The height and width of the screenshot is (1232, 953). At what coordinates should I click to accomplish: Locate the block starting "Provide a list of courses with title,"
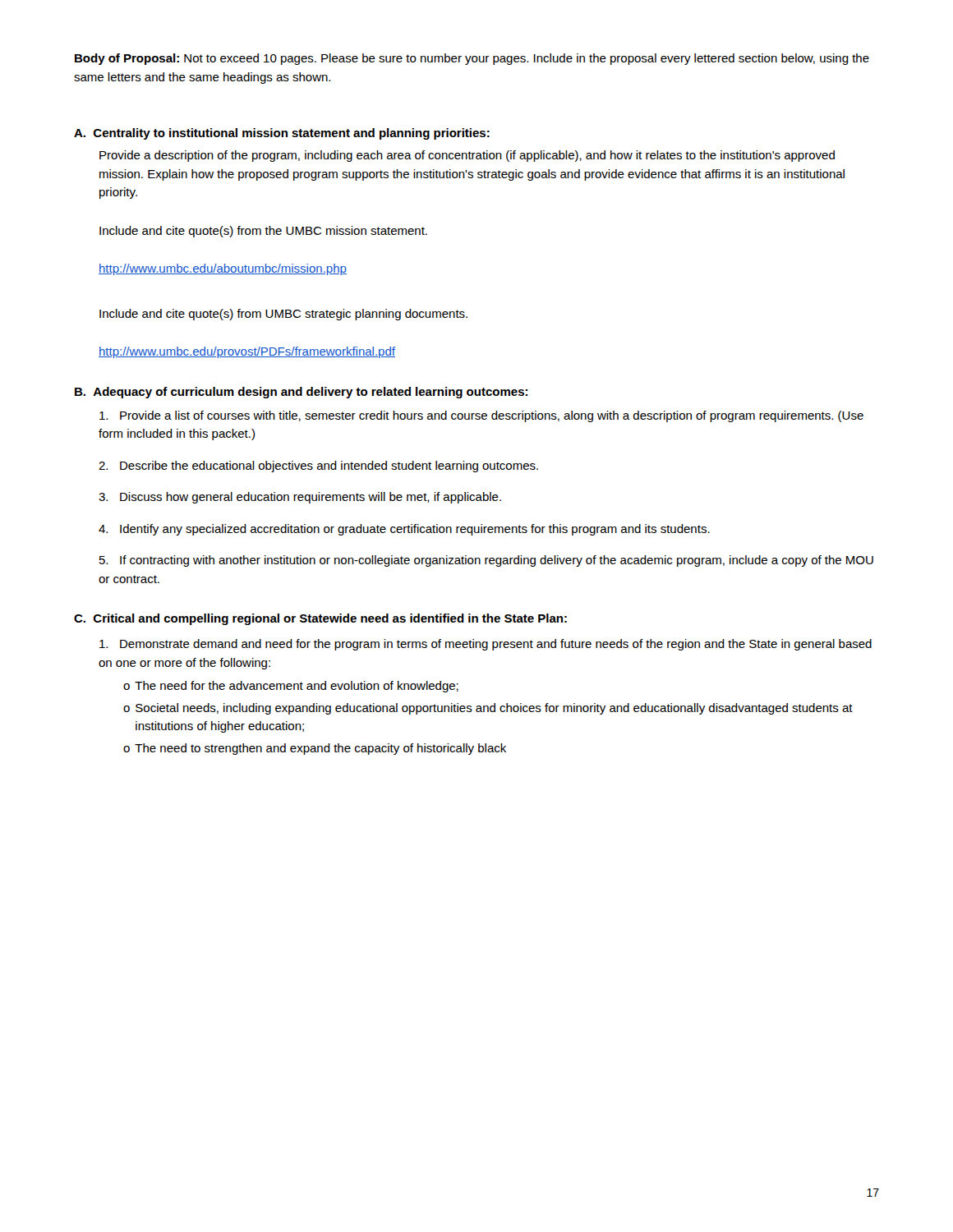481,424
